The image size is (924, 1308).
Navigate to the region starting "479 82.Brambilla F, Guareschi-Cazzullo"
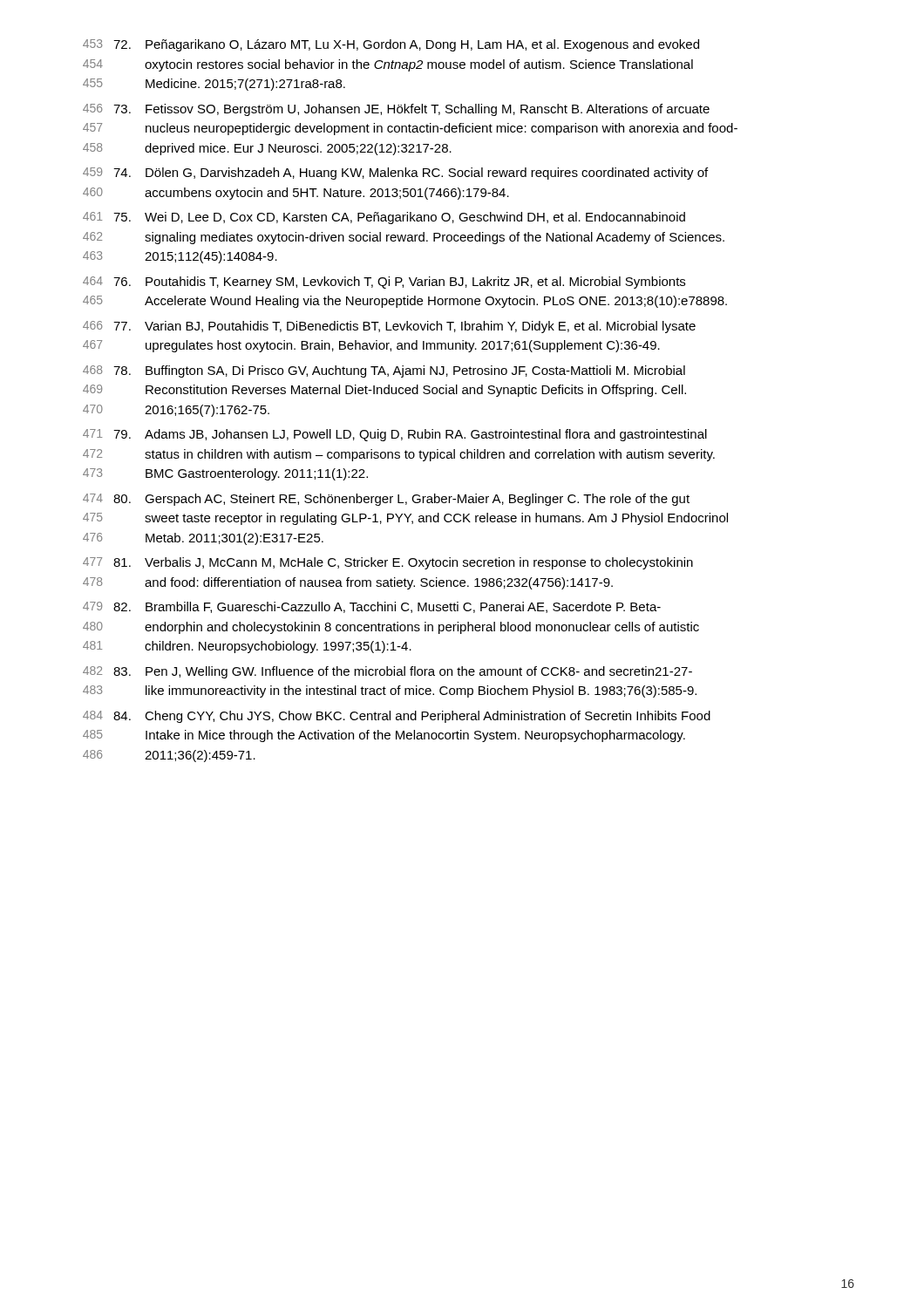(462, 607)
